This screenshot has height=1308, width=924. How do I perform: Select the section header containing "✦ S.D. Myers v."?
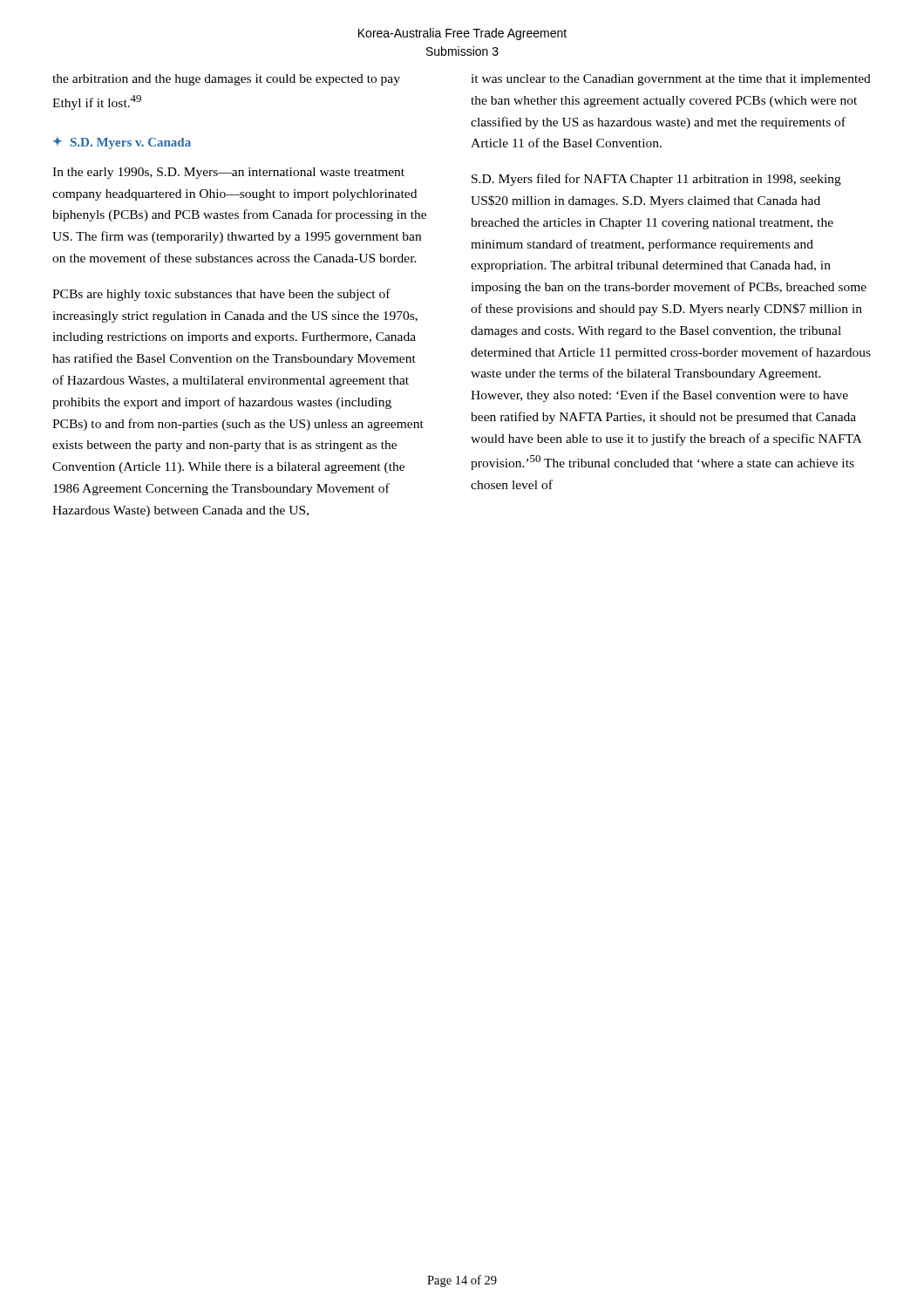click(122, 142)
